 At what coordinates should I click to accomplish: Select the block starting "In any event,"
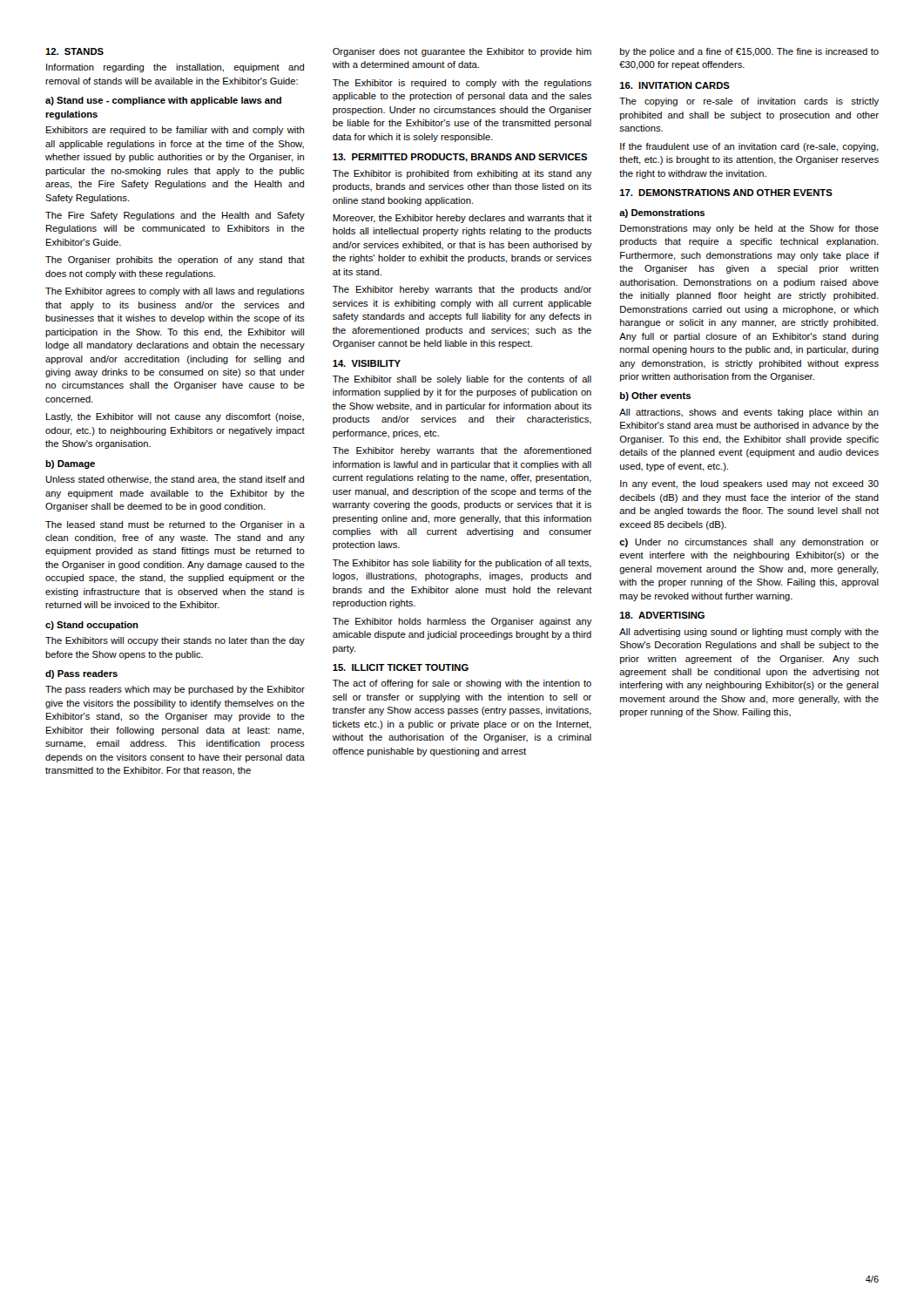(749, 504)
